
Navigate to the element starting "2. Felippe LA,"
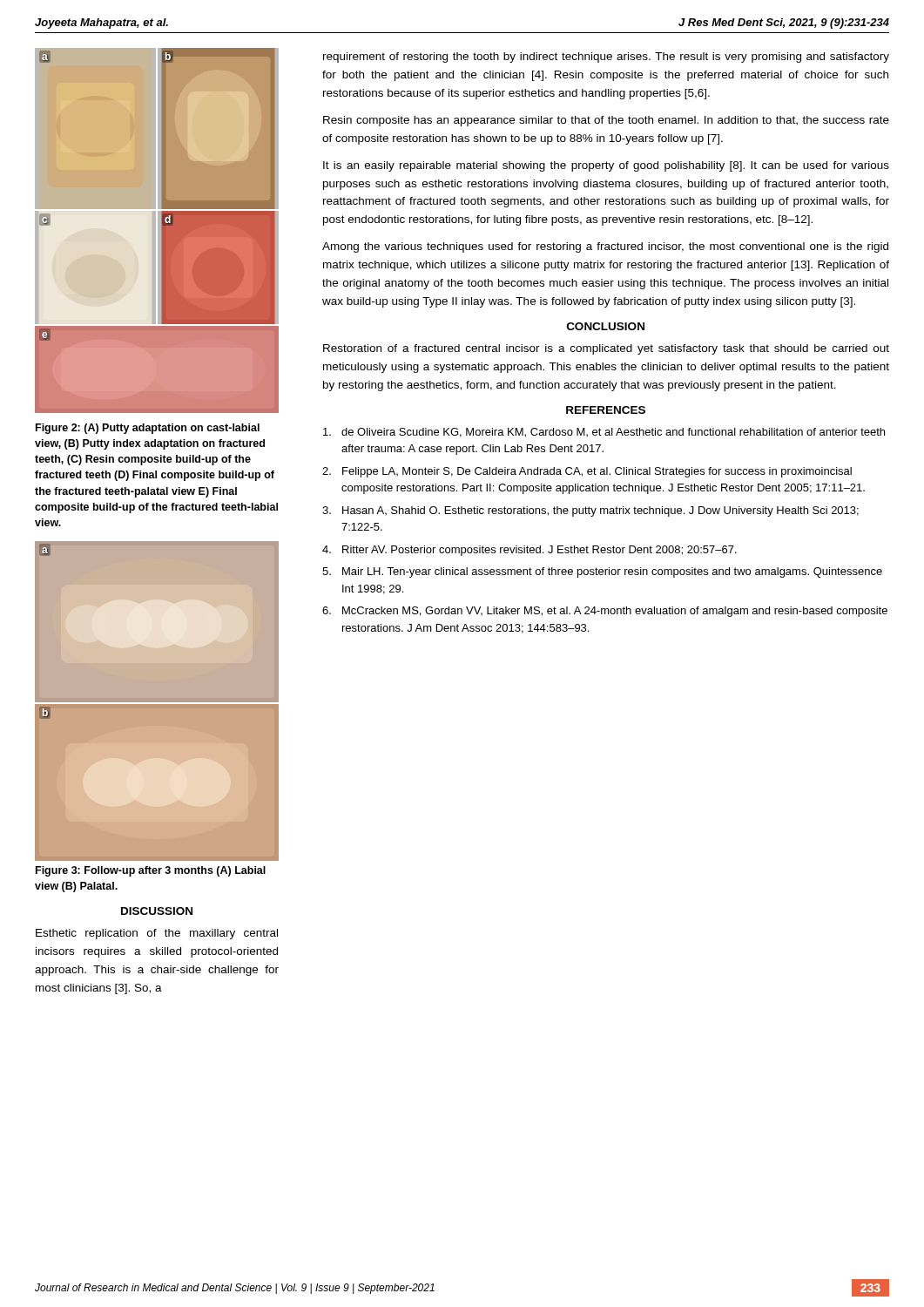[x=606, y=479]
